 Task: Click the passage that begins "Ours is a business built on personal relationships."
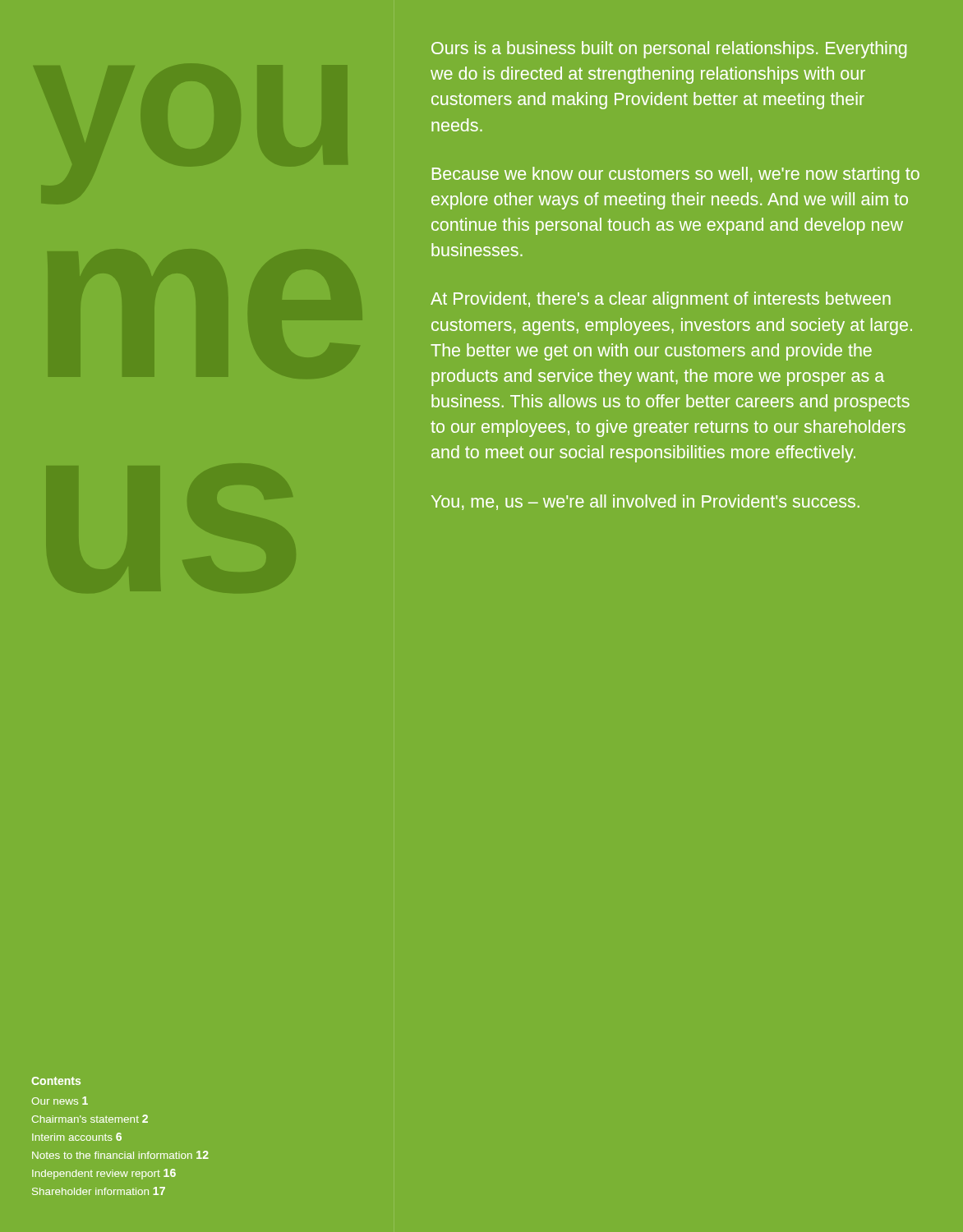pos(669,87)
